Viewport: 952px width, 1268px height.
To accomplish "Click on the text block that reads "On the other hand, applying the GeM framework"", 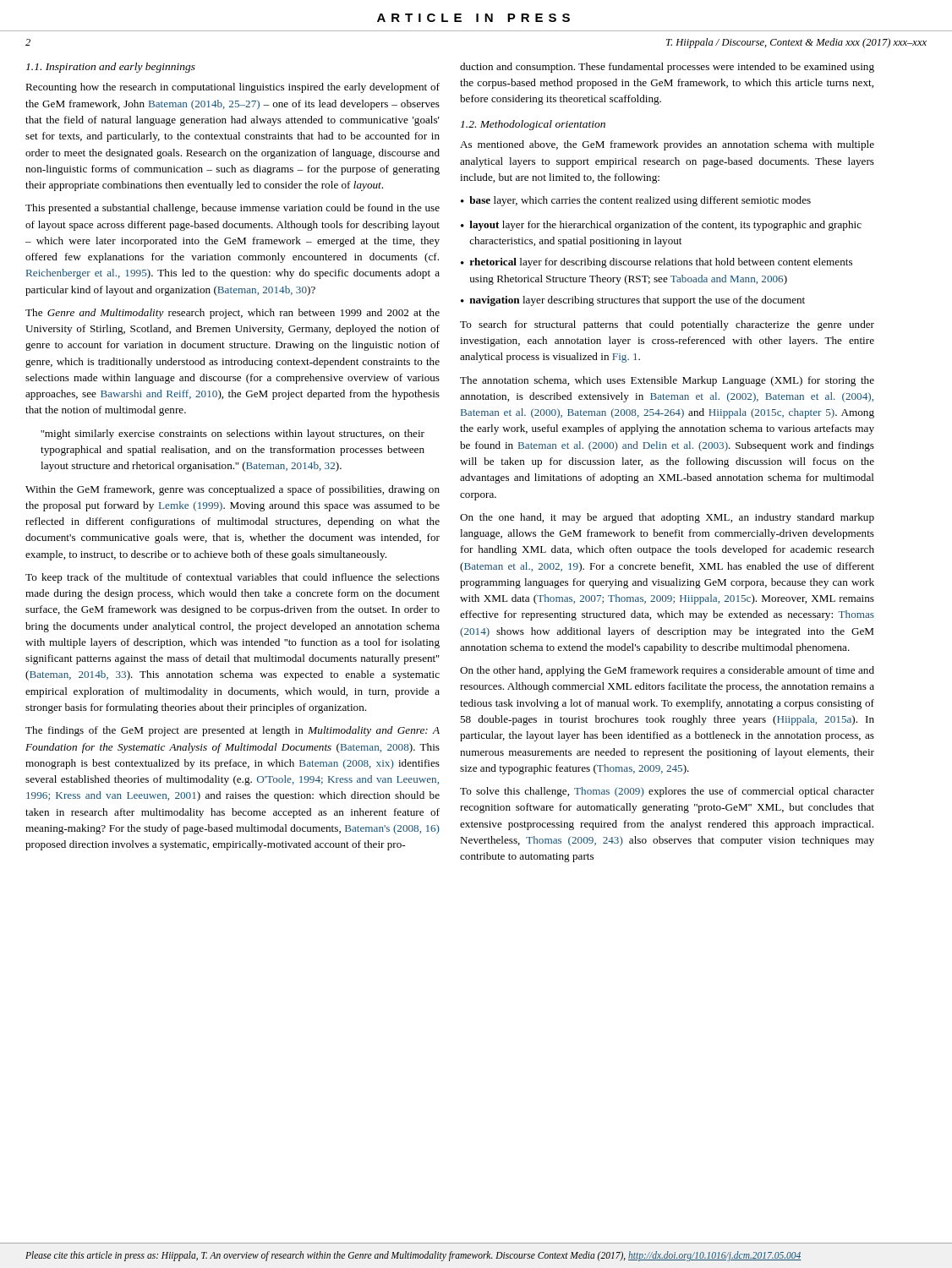I will click(667, 719).
